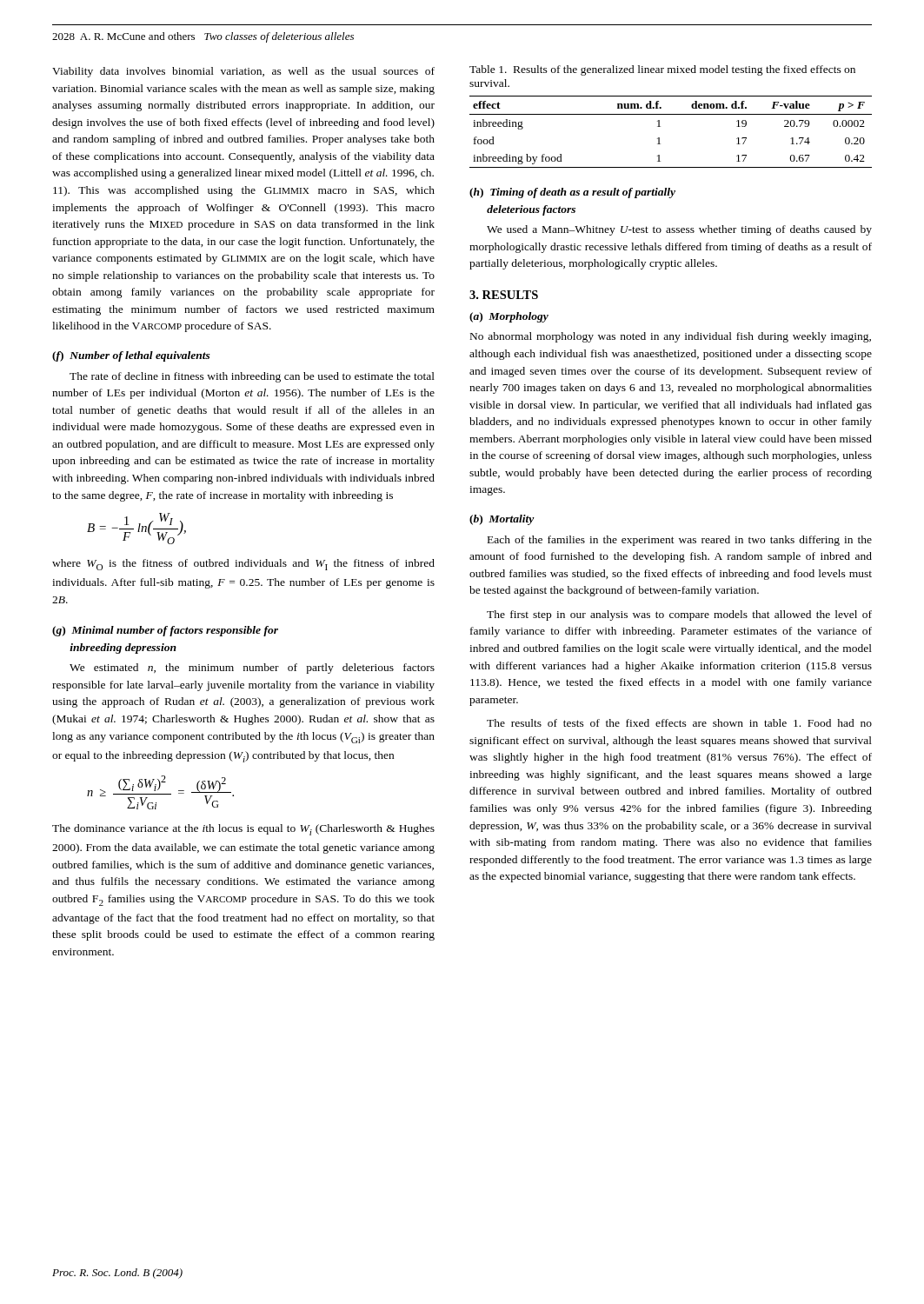Screen dimensions: 1304x924
Task: Point to the text block starting "(g) Minimal number of factors"
Action: tap(243, 639)
